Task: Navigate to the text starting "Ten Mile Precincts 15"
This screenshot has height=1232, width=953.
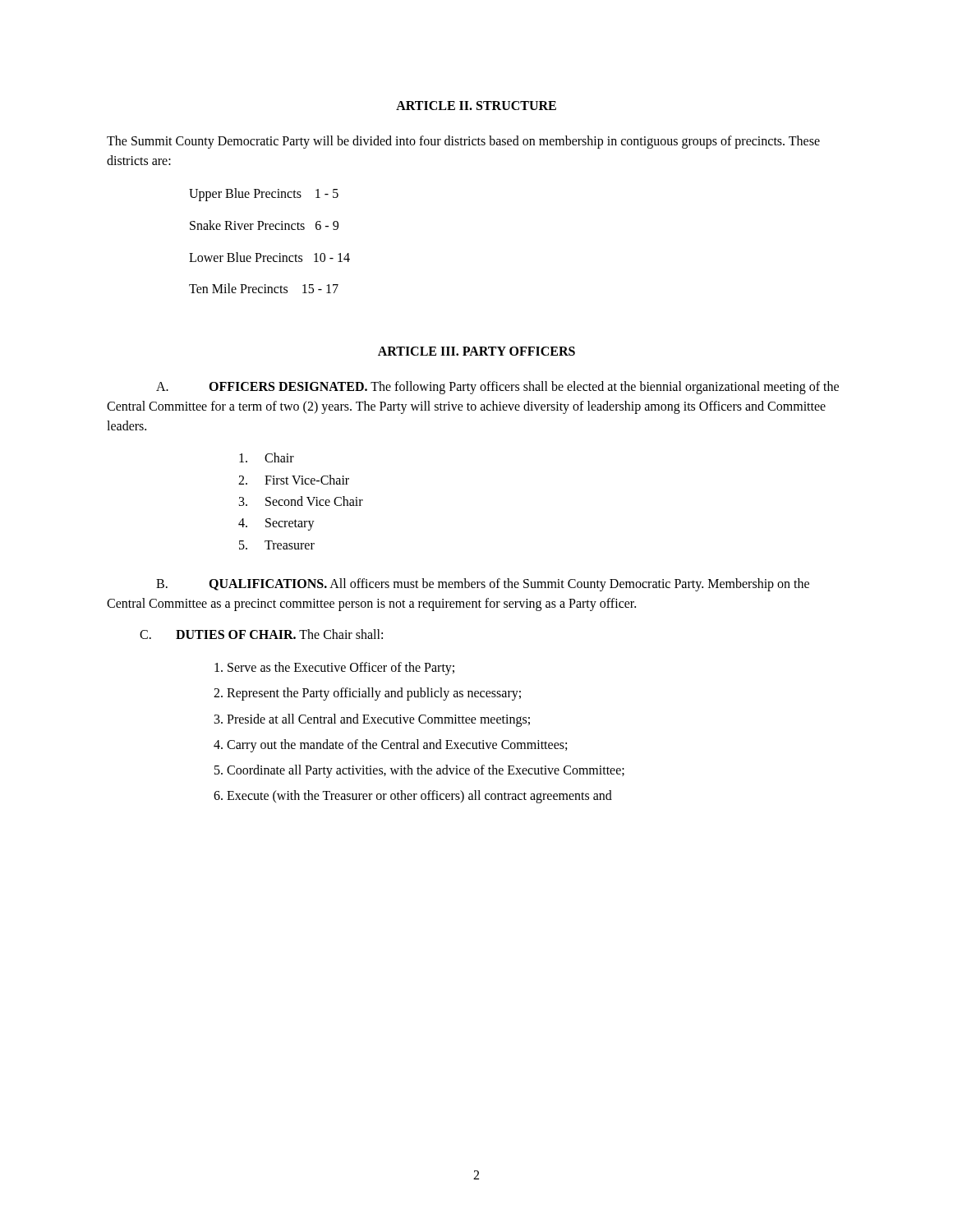Action: click(x=264, y=289)
